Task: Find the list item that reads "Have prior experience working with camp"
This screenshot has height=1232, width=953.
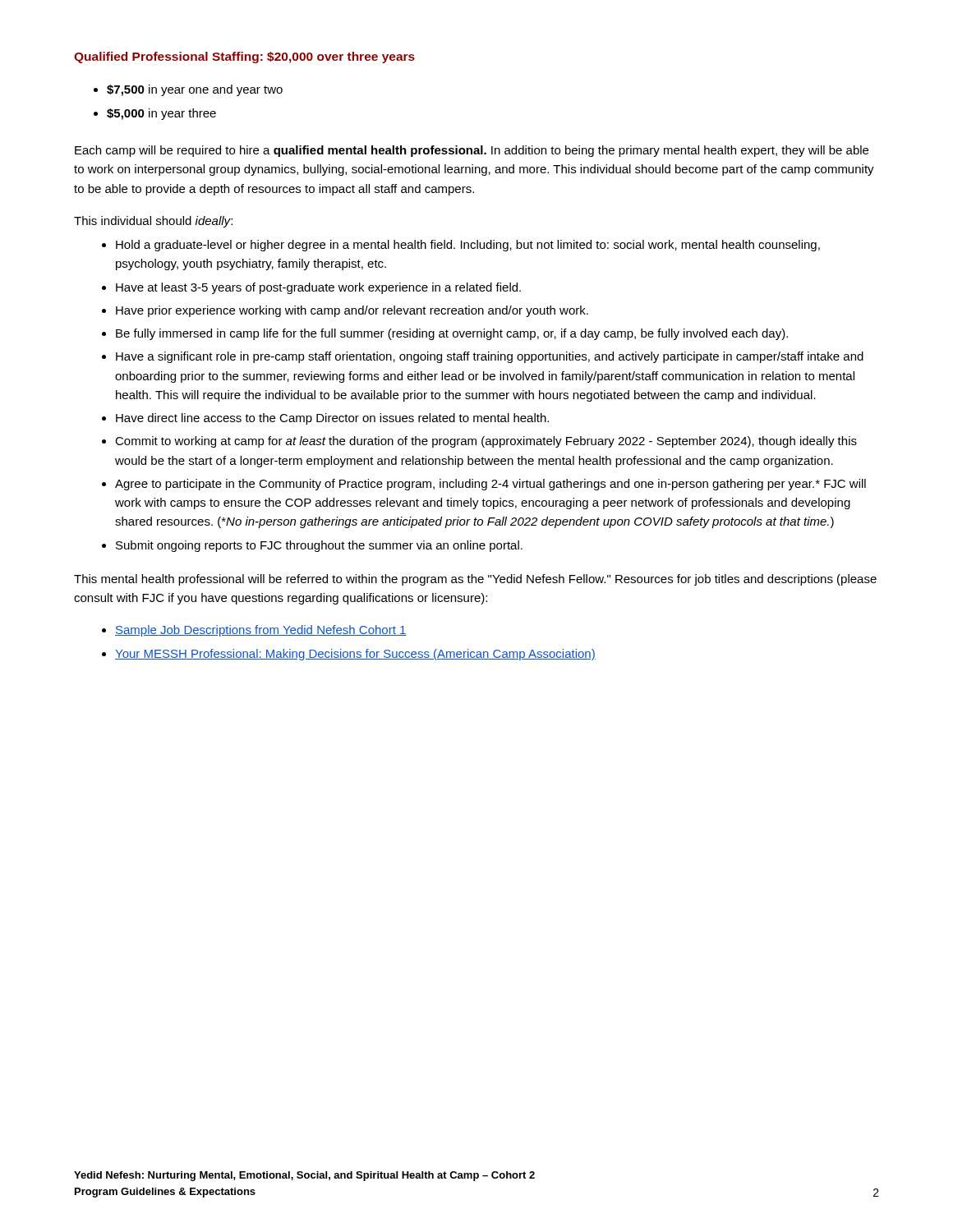Action: coord(352,310)
